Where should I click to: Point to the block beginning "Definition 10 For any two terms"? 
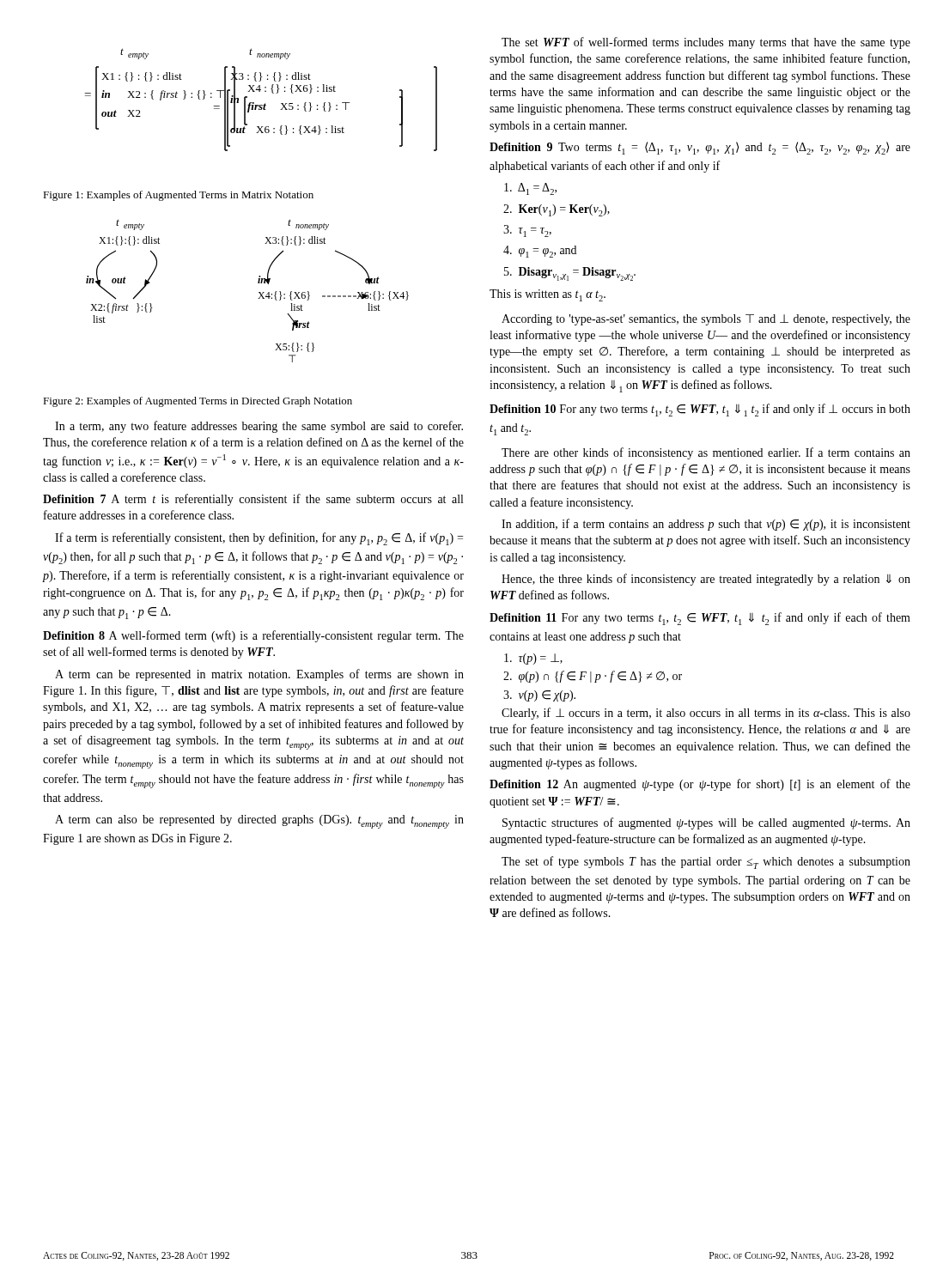pos(700,420)
